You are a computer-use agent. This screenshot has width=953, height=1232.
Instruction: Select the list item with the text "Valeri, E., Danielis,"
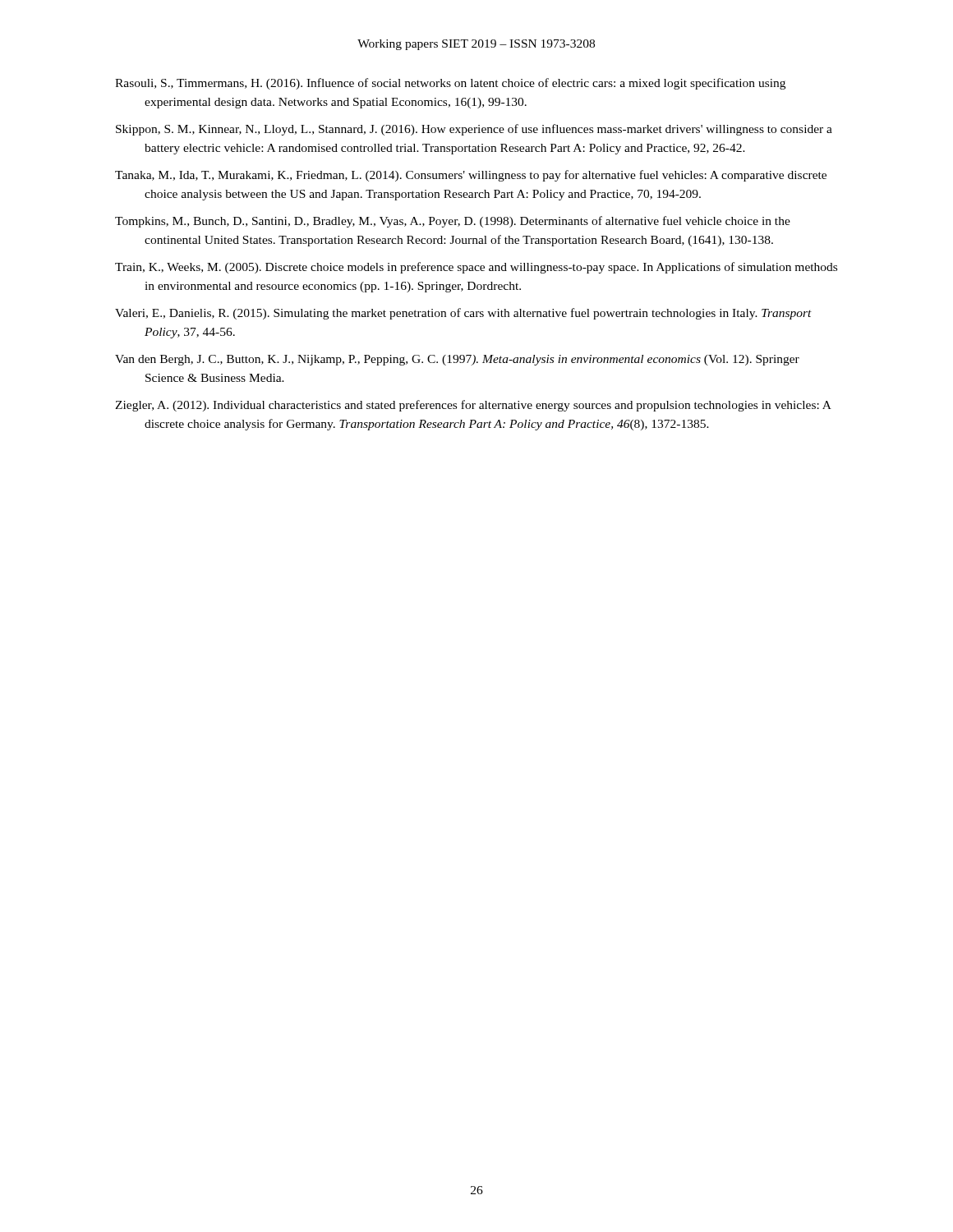coord(476,322)
